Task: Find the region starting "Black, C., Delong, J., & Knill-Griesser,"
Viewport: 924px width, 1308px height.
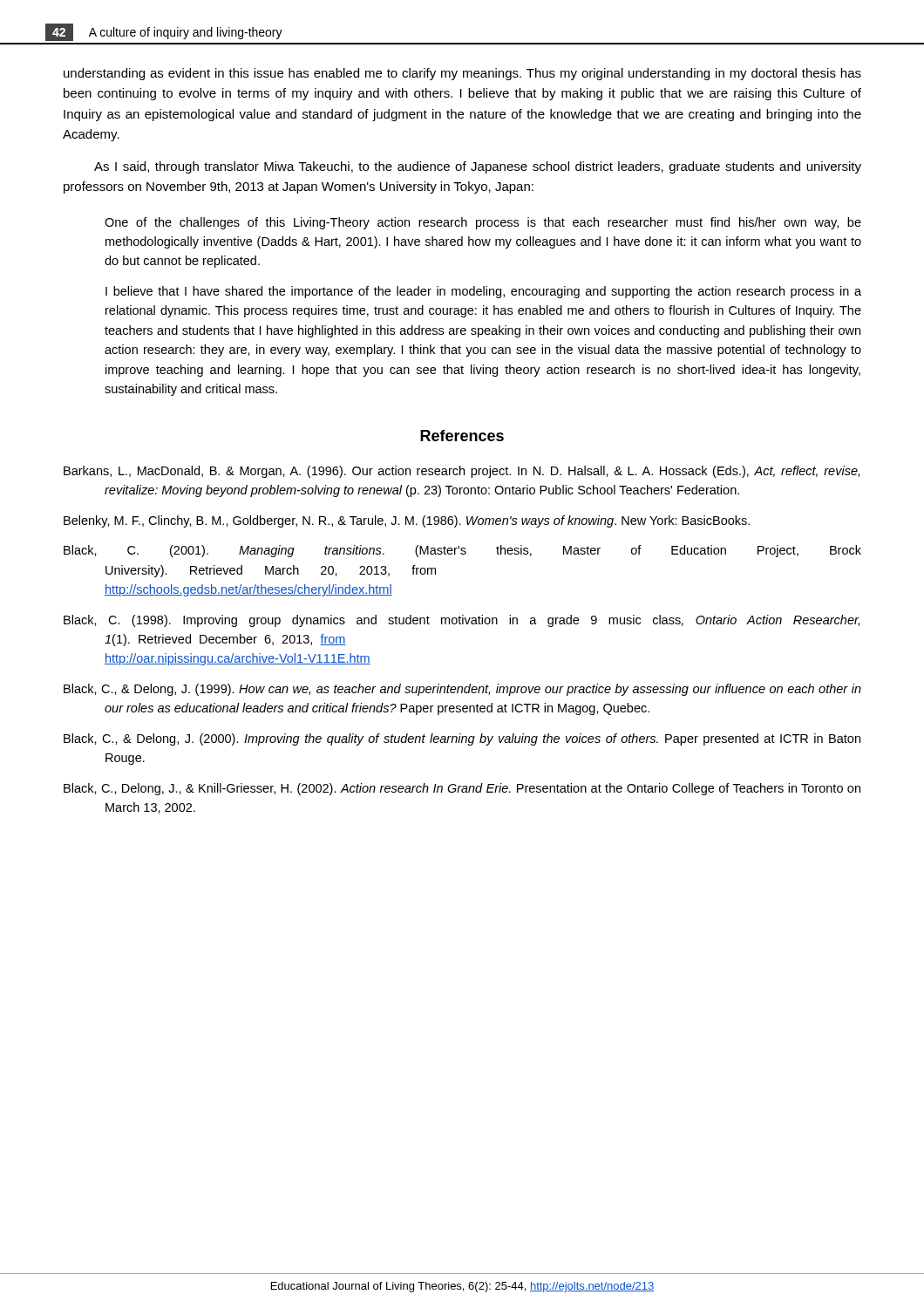Action: click(x=462, y=798)
